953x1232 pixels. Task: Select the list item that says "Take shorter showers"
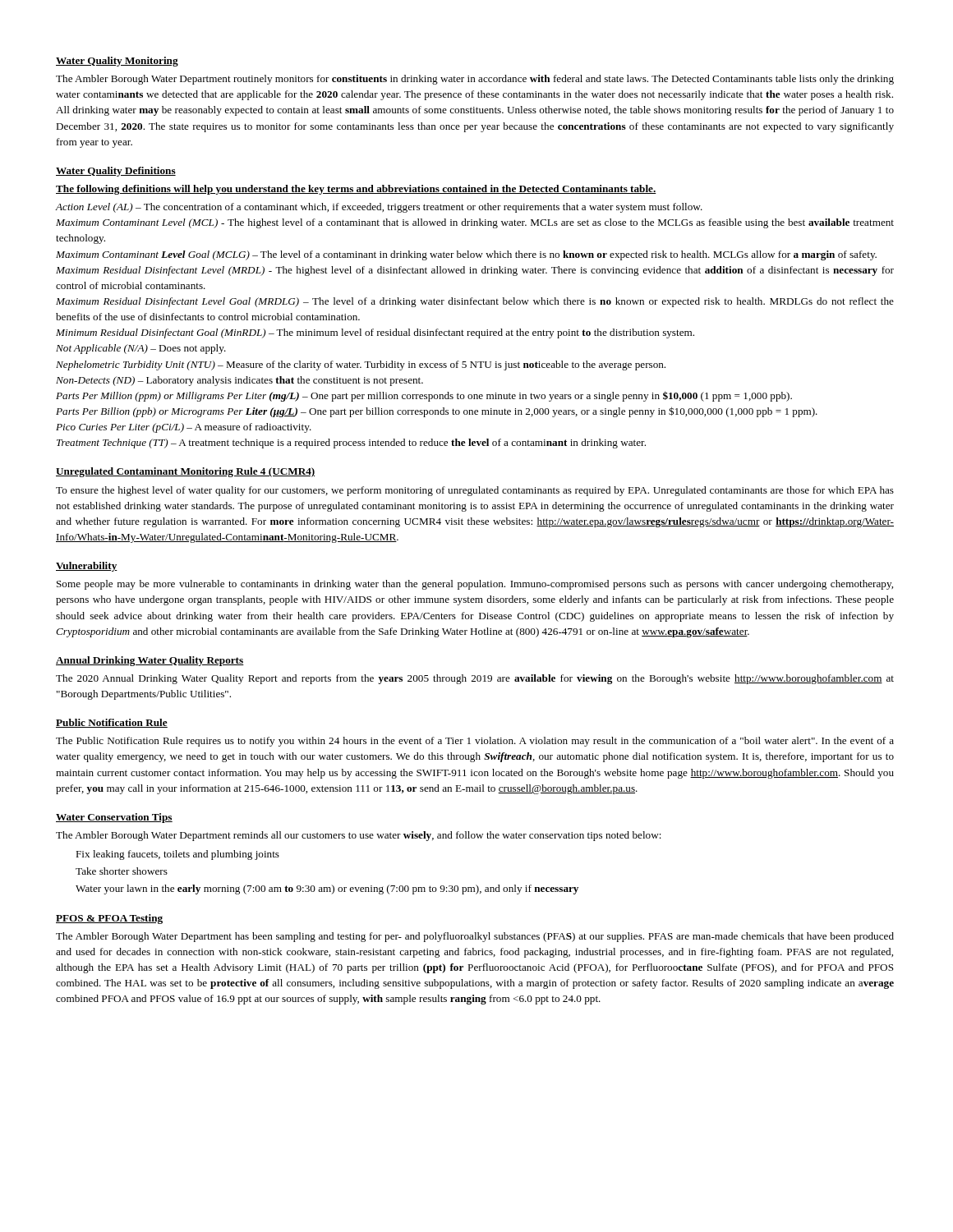tap(122, 871)
